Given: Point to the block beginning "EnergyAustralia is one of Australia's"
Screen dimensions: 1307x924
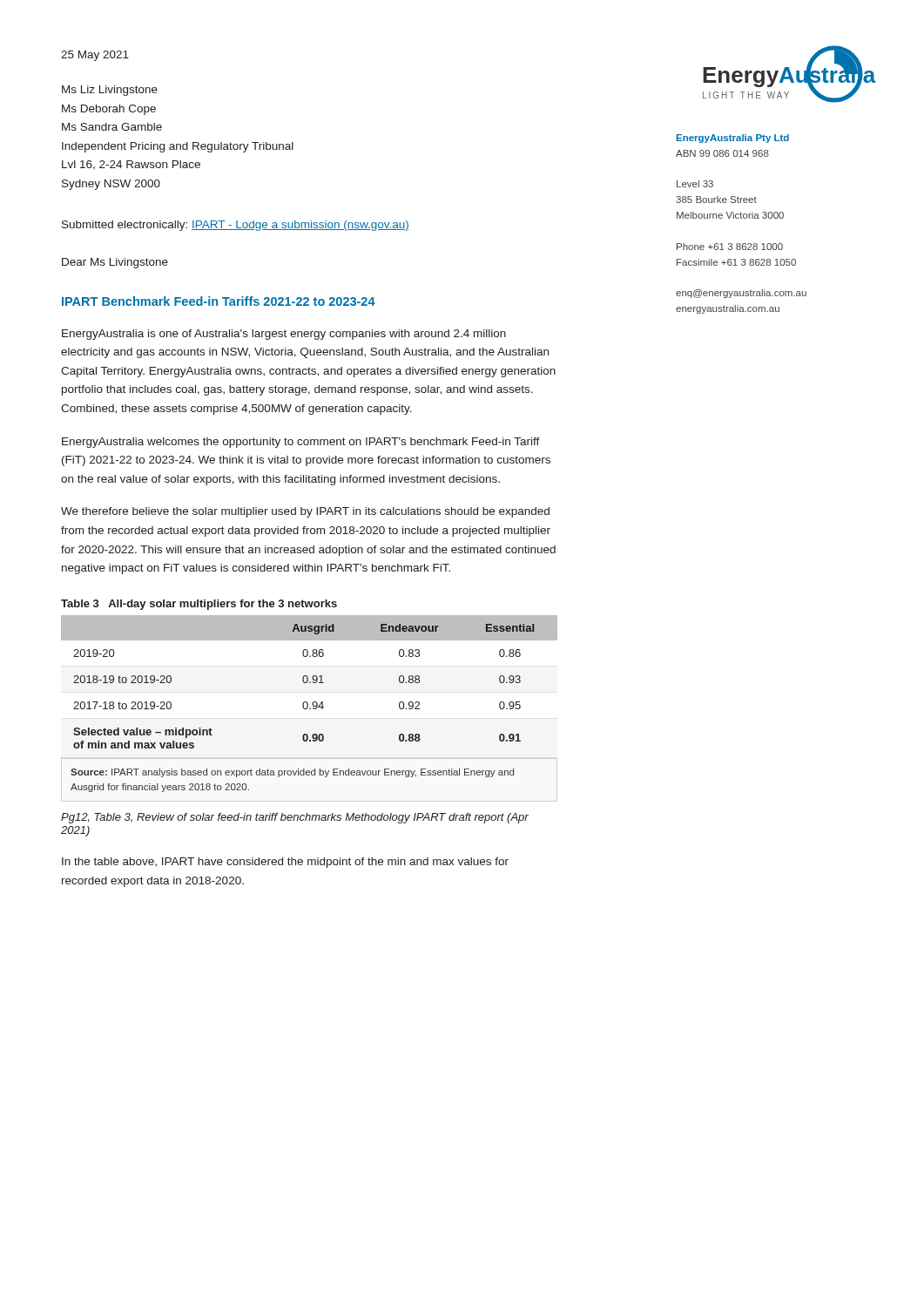Looking at the screenshot, I should 308,371.
